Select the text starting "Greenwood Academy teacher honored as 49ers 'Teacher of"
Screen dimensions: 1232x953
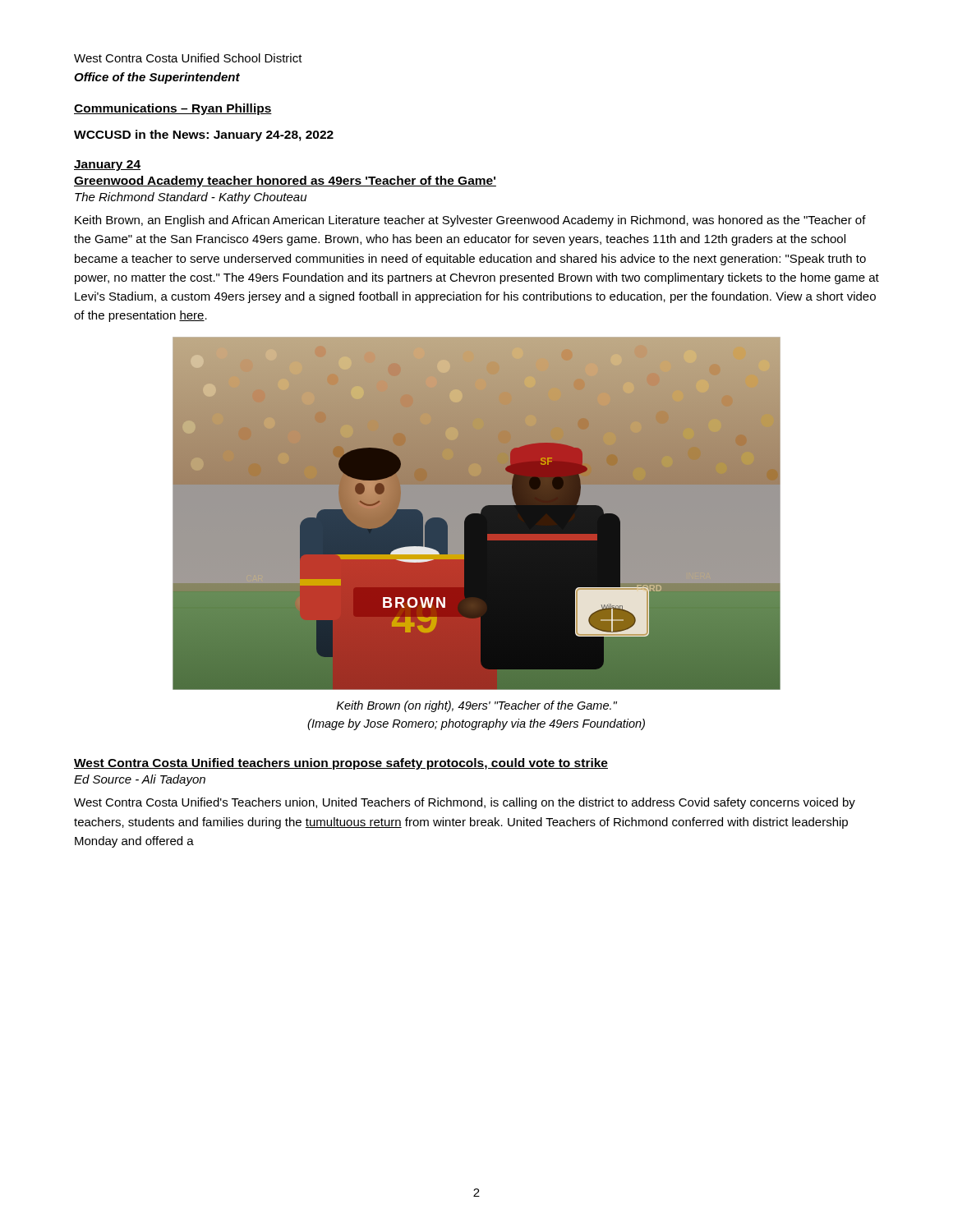tap(285, 180)
